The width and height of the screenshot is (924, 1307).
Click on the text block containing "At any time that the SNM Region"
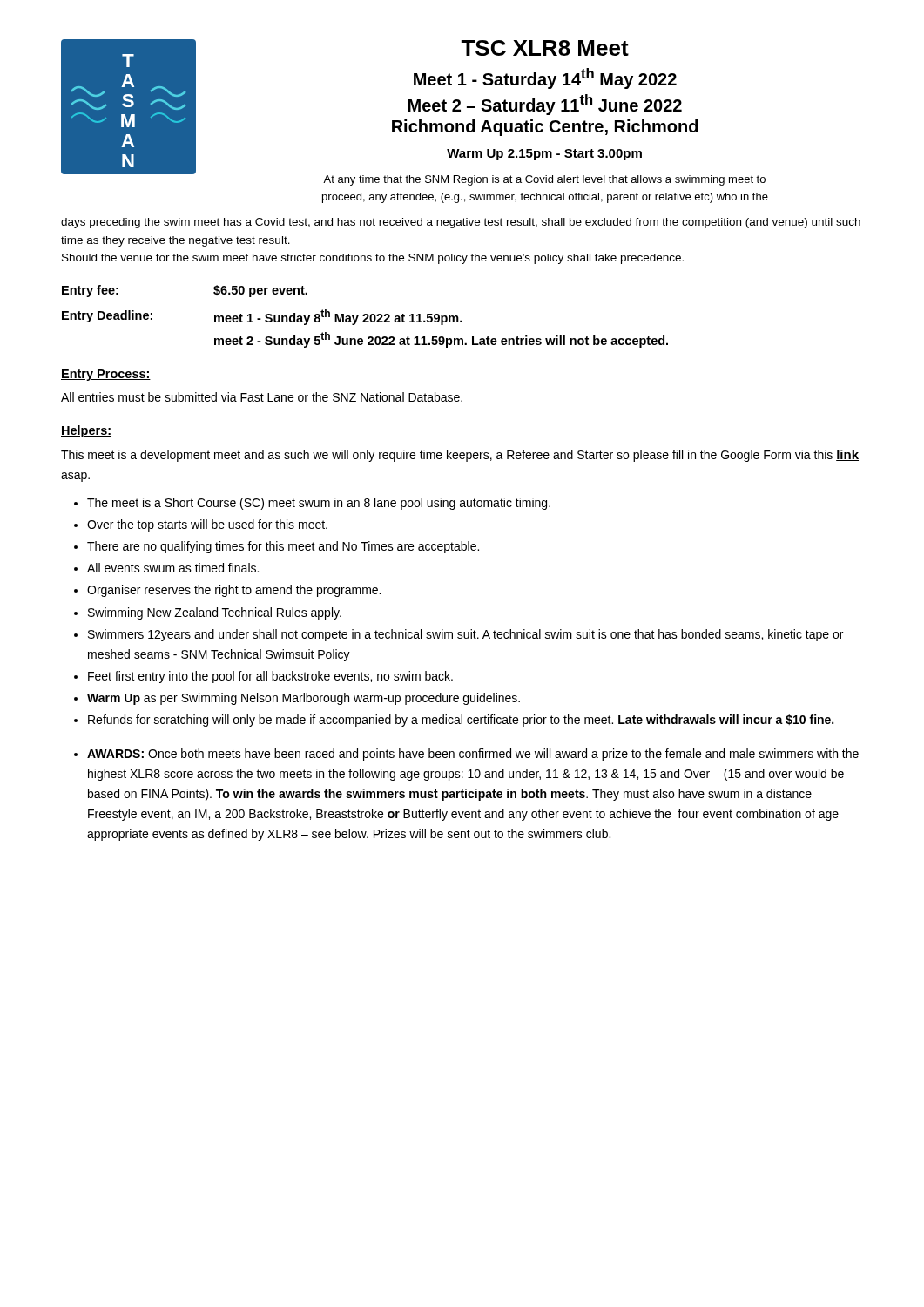(x=545, y=188)
